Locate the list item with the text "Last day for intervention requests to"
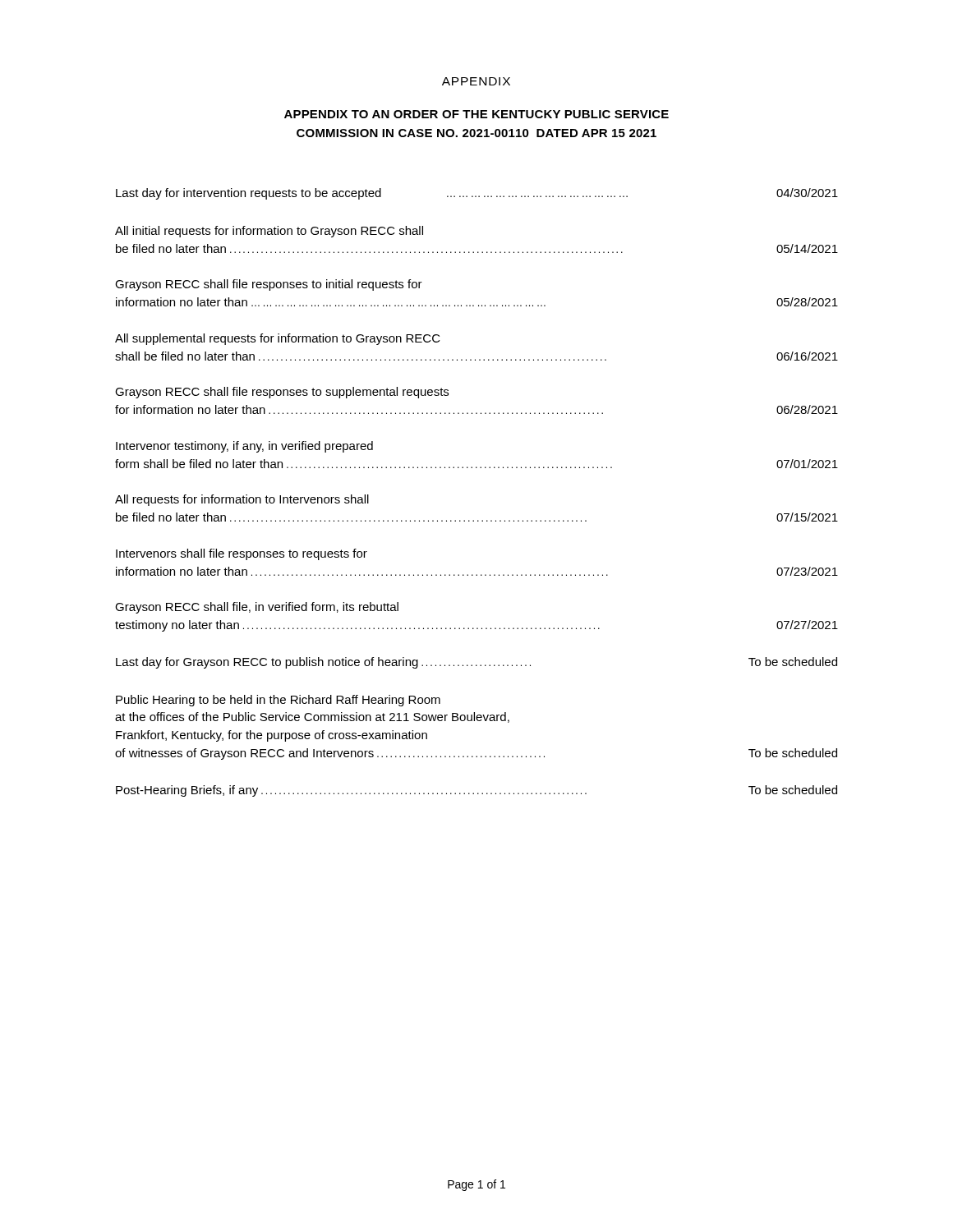 [x=476, y=193]
